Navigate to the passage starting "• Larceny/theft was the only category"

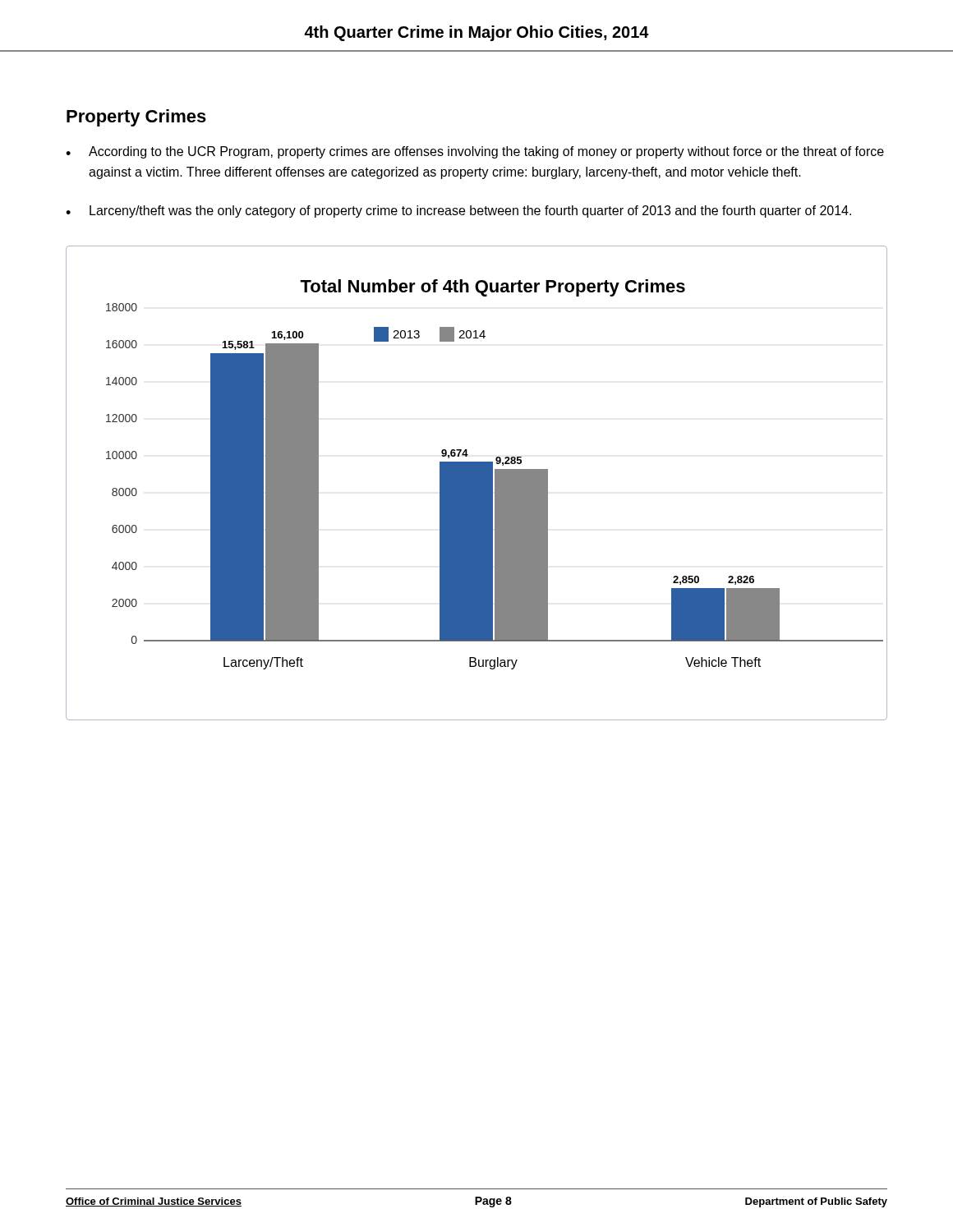coord(476,213)
